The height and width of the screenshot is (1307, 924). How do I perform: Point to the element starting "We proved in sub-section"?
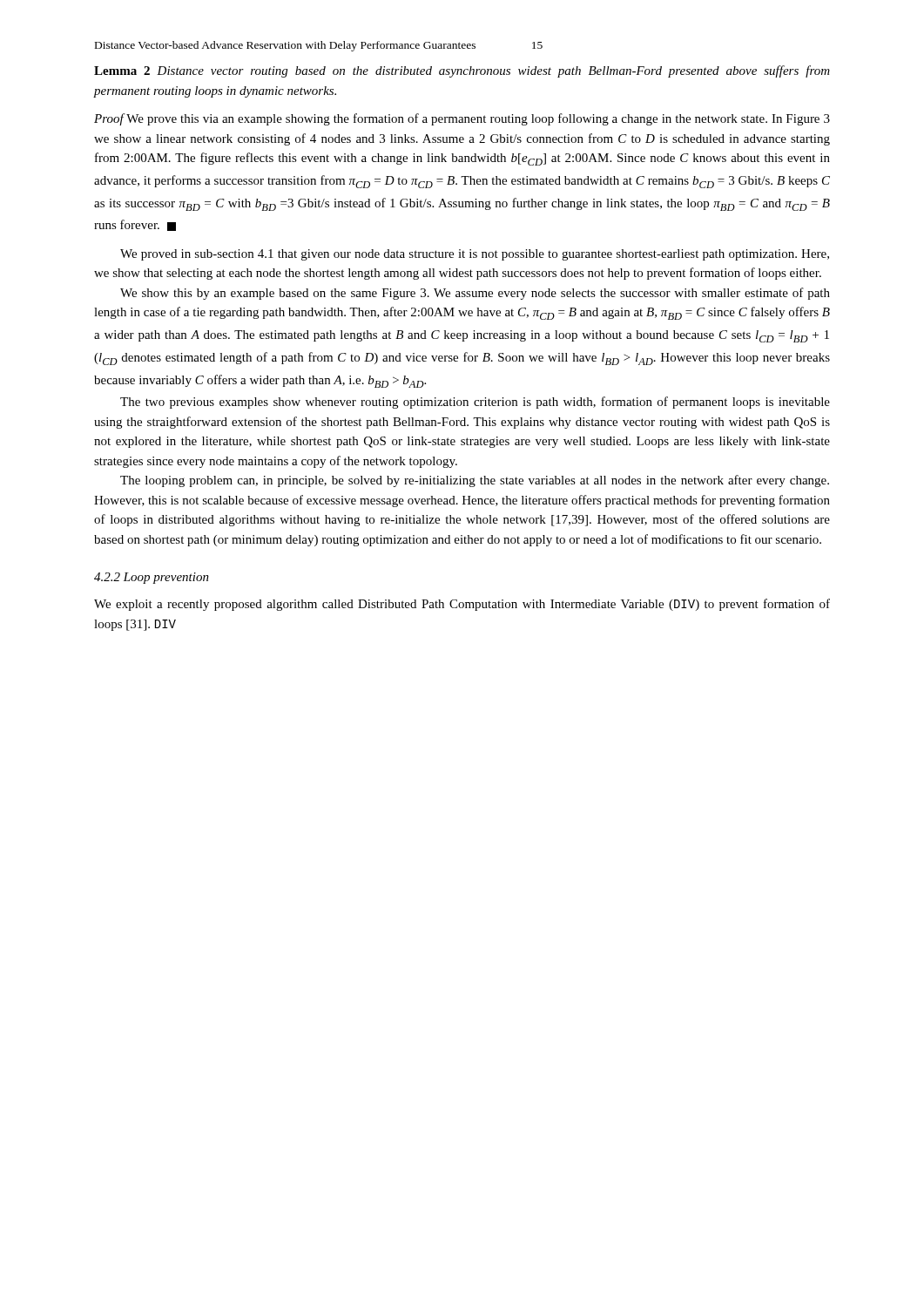click(462, 263)
